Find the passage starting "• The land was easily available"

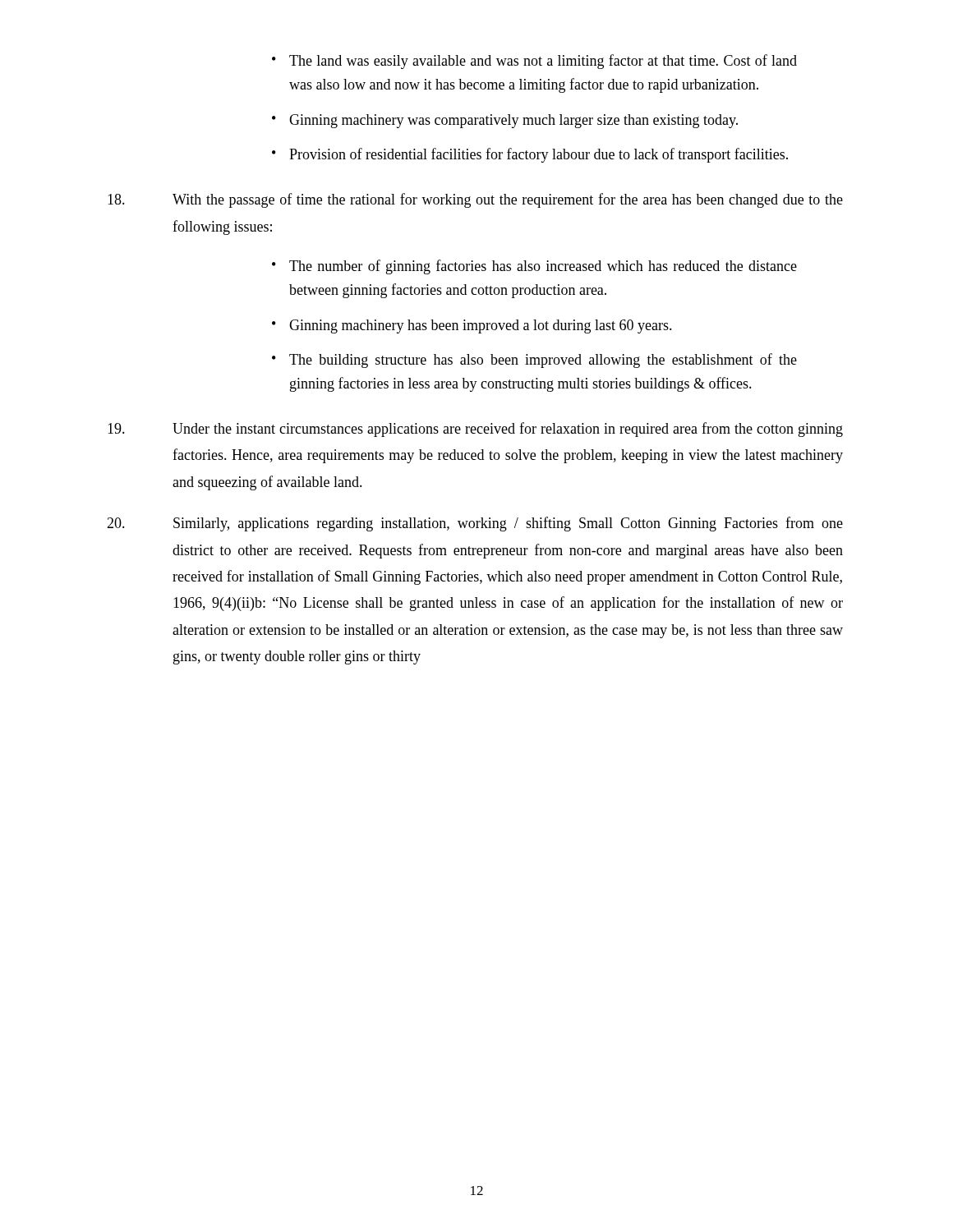(x=534, y=73)
